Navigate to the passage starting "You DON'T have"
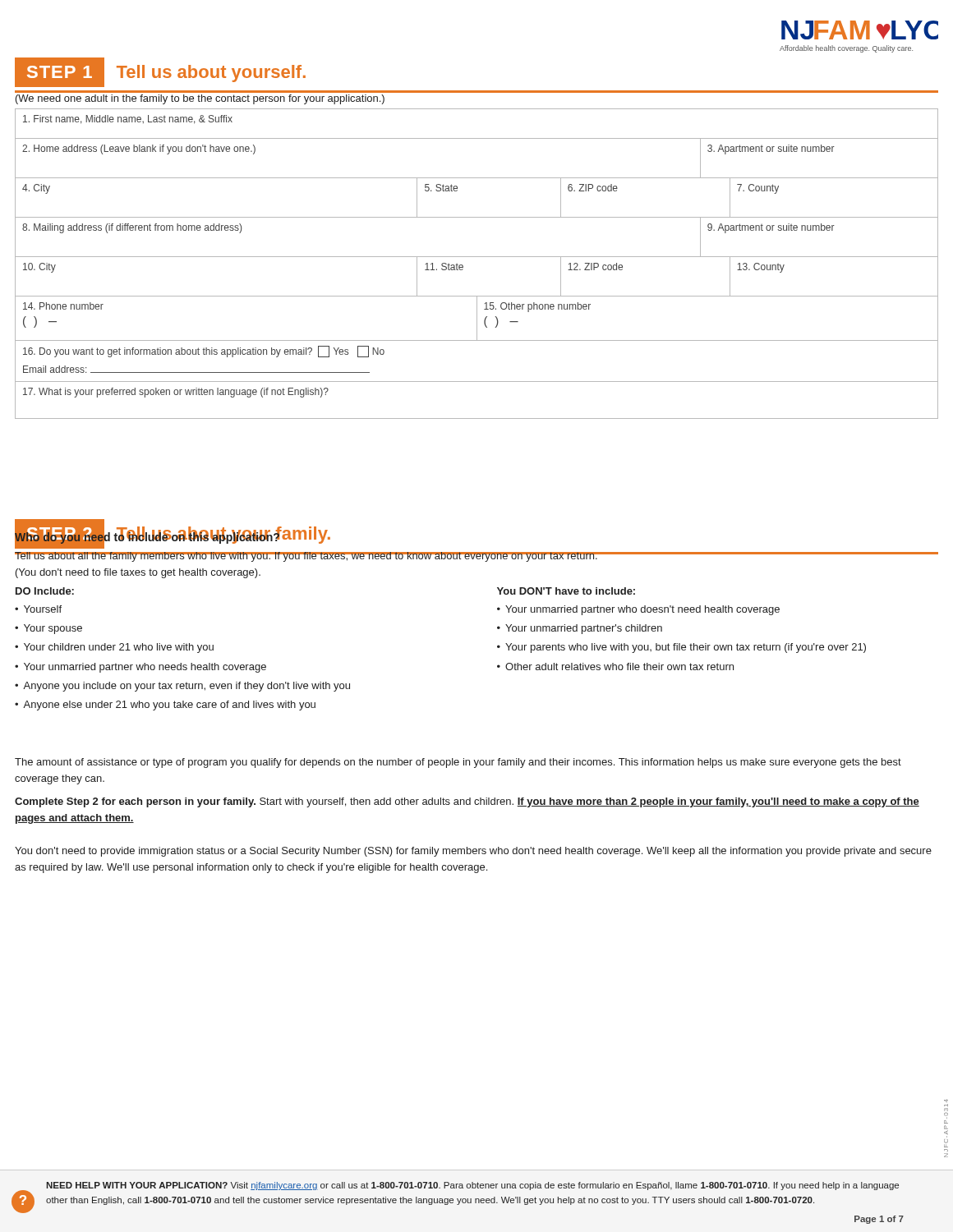Viewport: 953px width, 1232px height. click(566, 591)
